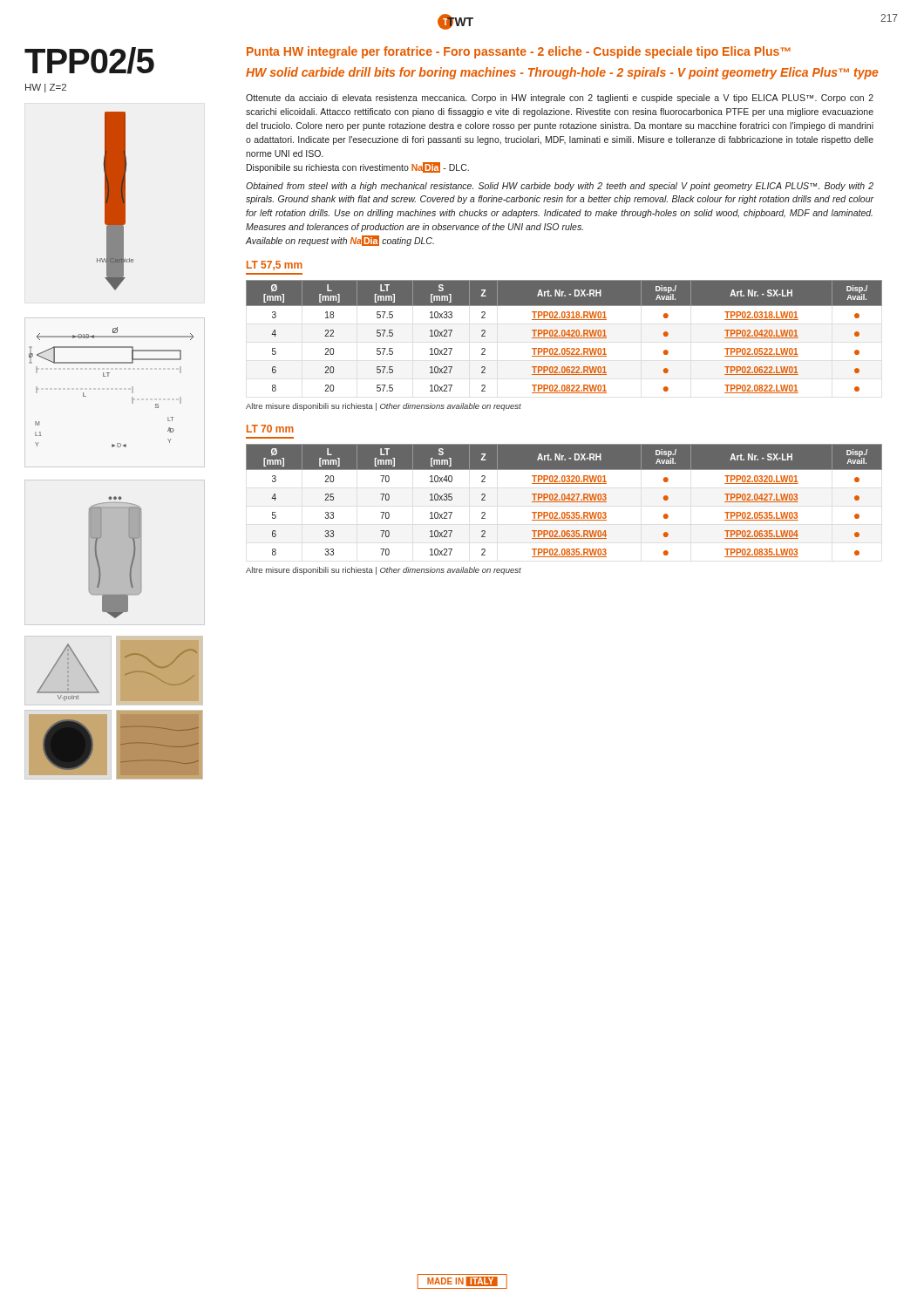Select the engineering diagram
The image size is (924, 1308).
coord(115,392)
